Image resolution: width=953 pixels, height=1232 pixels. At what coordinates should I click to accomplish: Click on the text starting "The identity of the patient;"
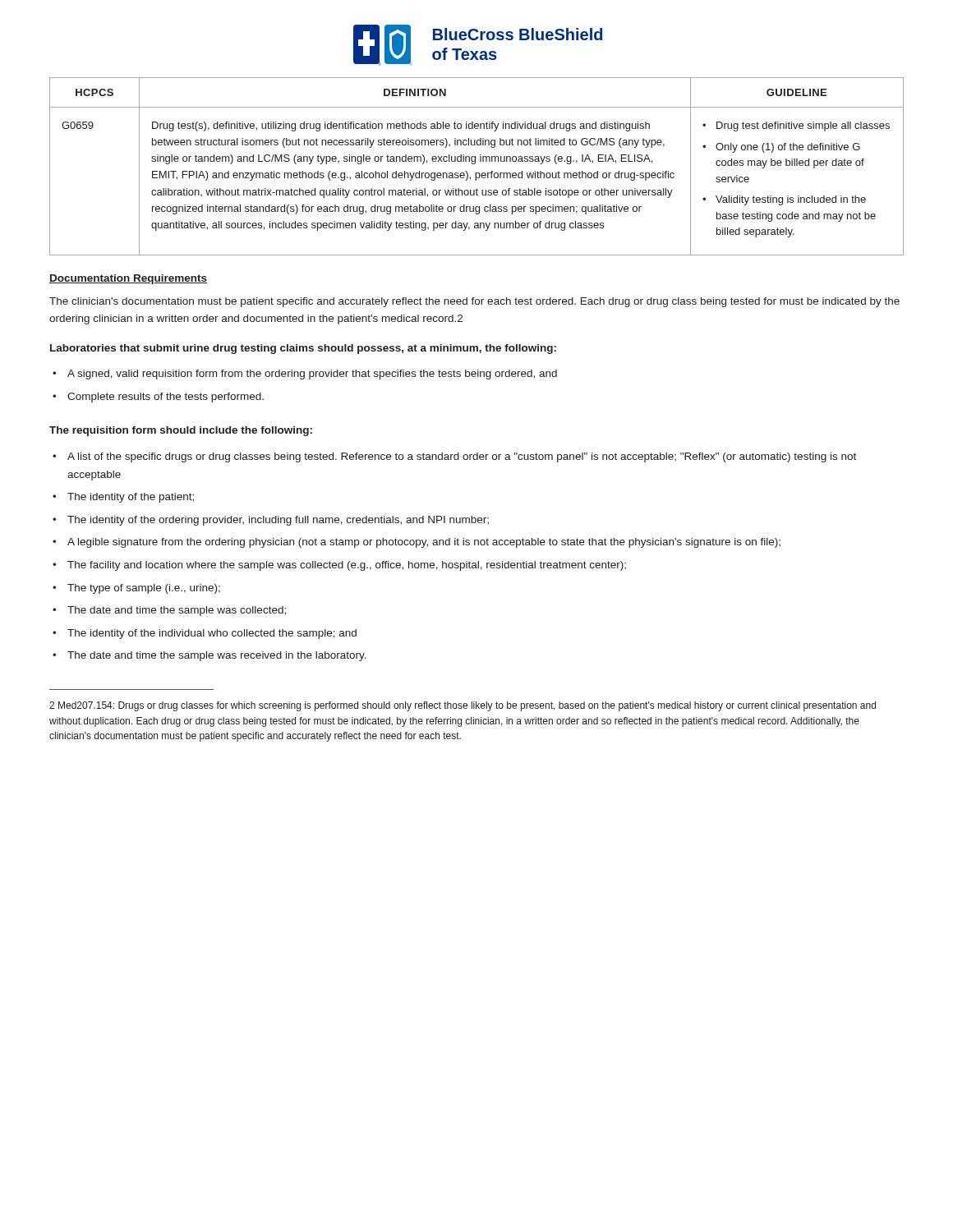tap(131, 497)
